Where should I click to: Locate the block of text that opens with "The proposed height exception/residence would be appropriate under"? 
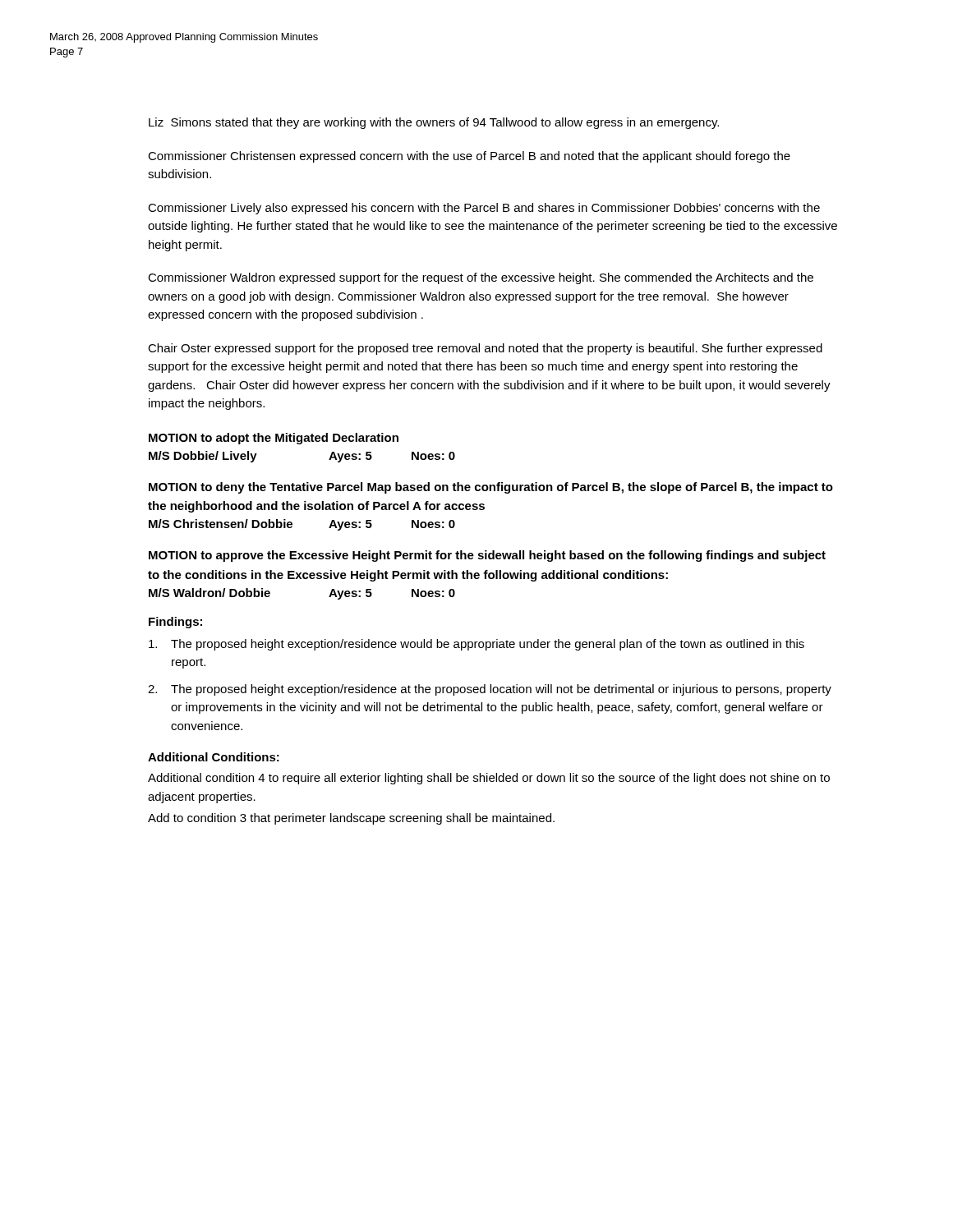493,653
